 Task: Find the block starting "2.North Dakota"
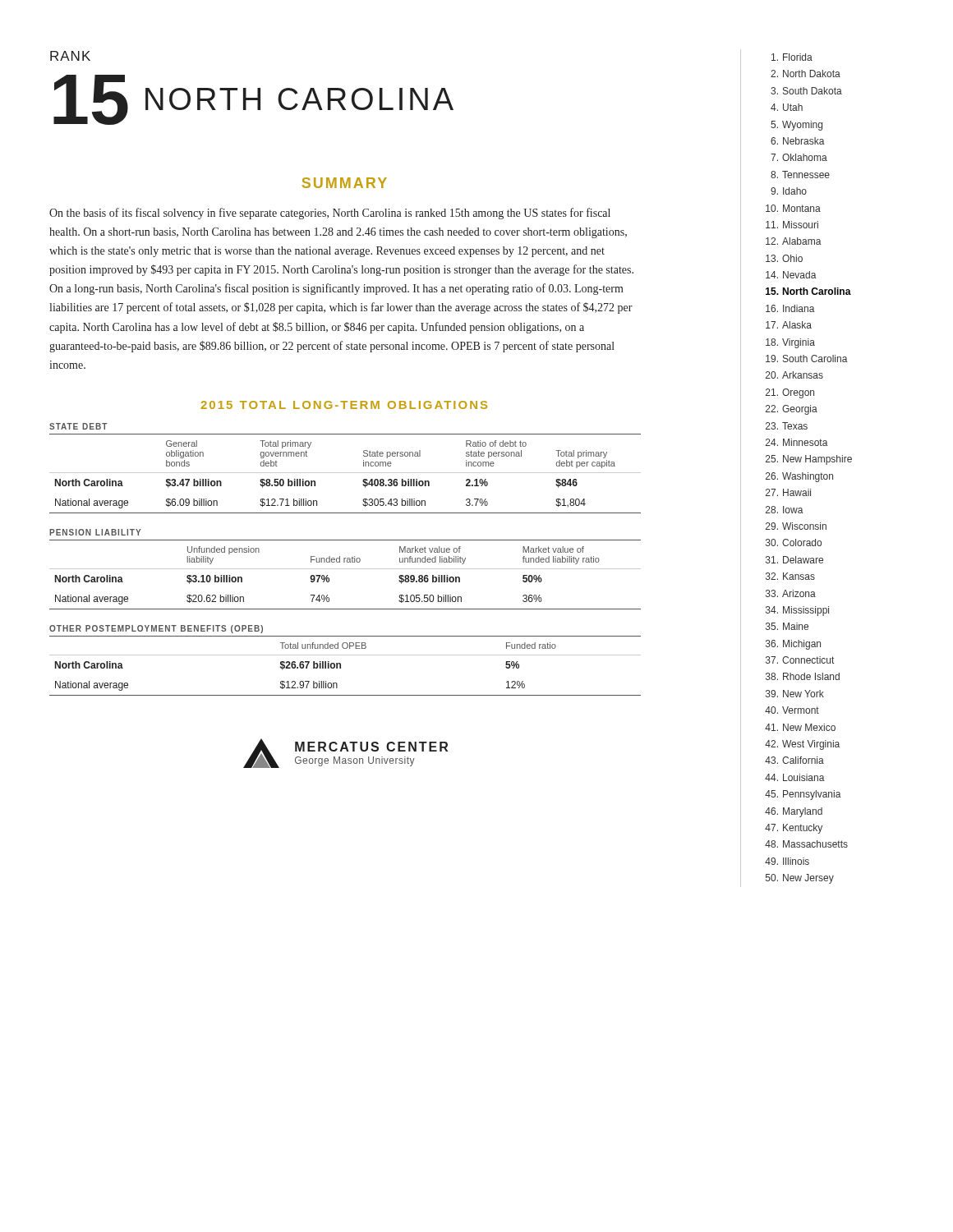[798, 74]
